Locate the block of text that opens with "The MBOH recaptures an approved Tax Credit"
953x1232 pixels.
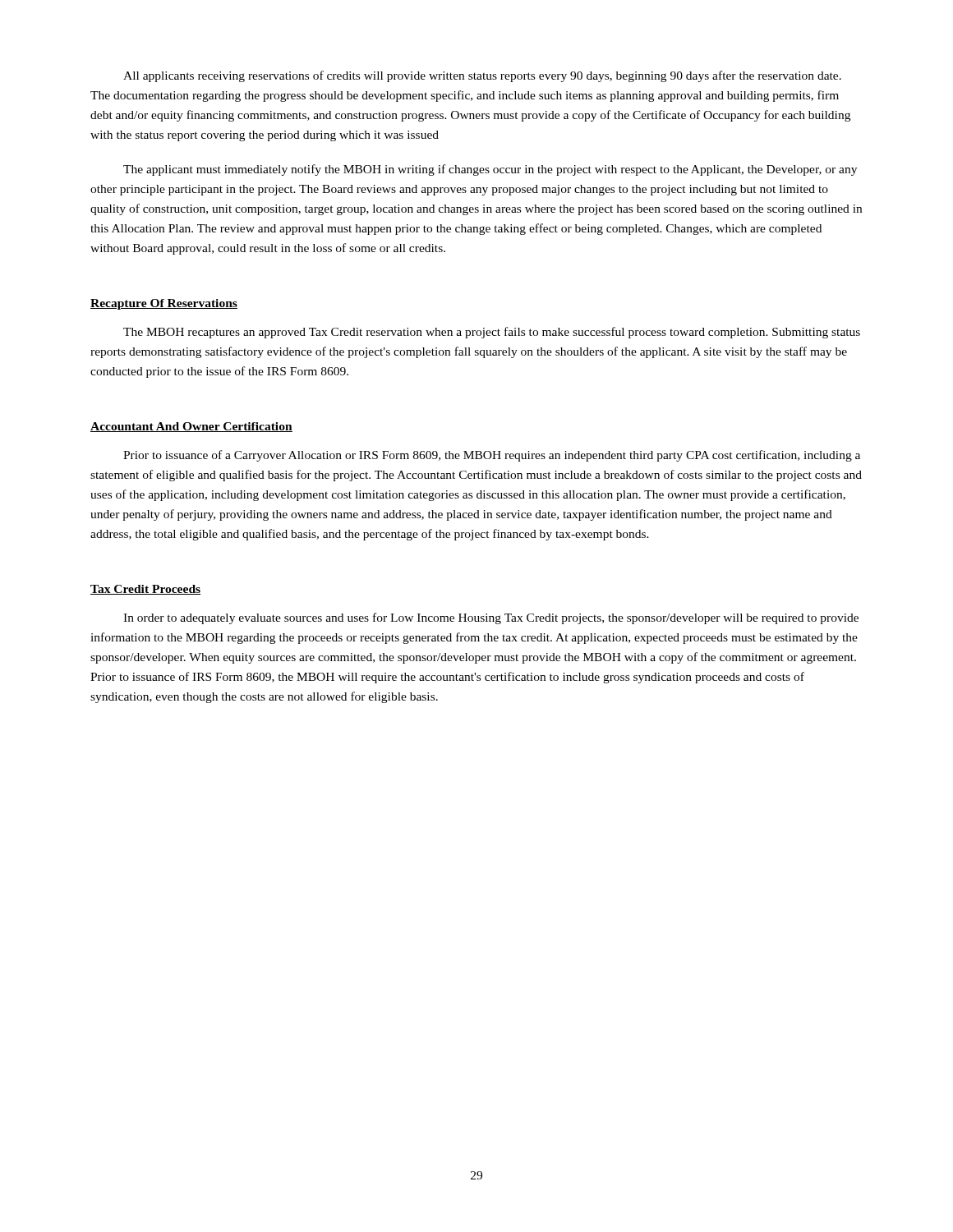coord(475,351)
